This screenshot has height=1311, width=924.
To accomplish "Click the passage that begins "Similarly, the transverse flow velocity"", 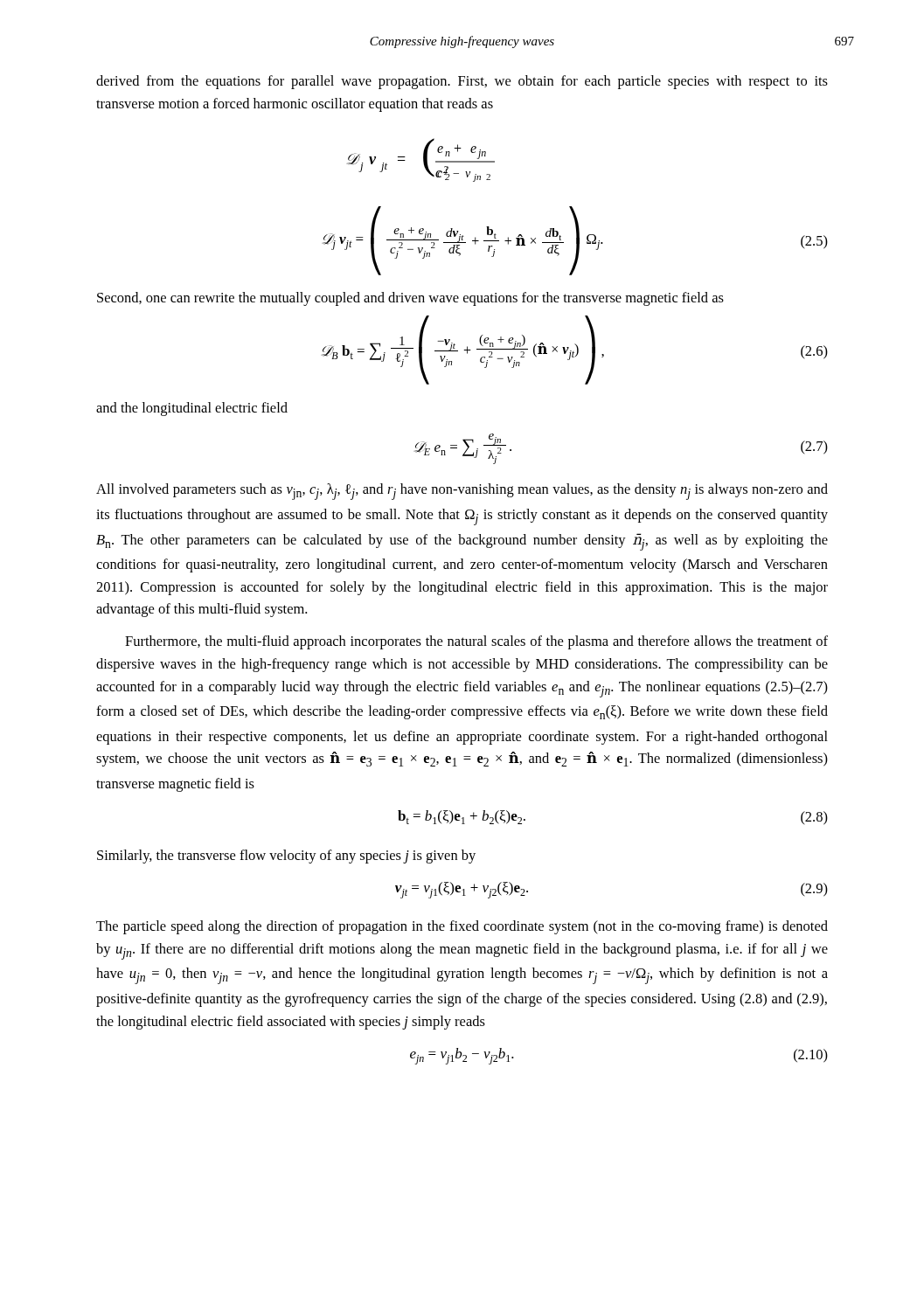I will 462,855.
